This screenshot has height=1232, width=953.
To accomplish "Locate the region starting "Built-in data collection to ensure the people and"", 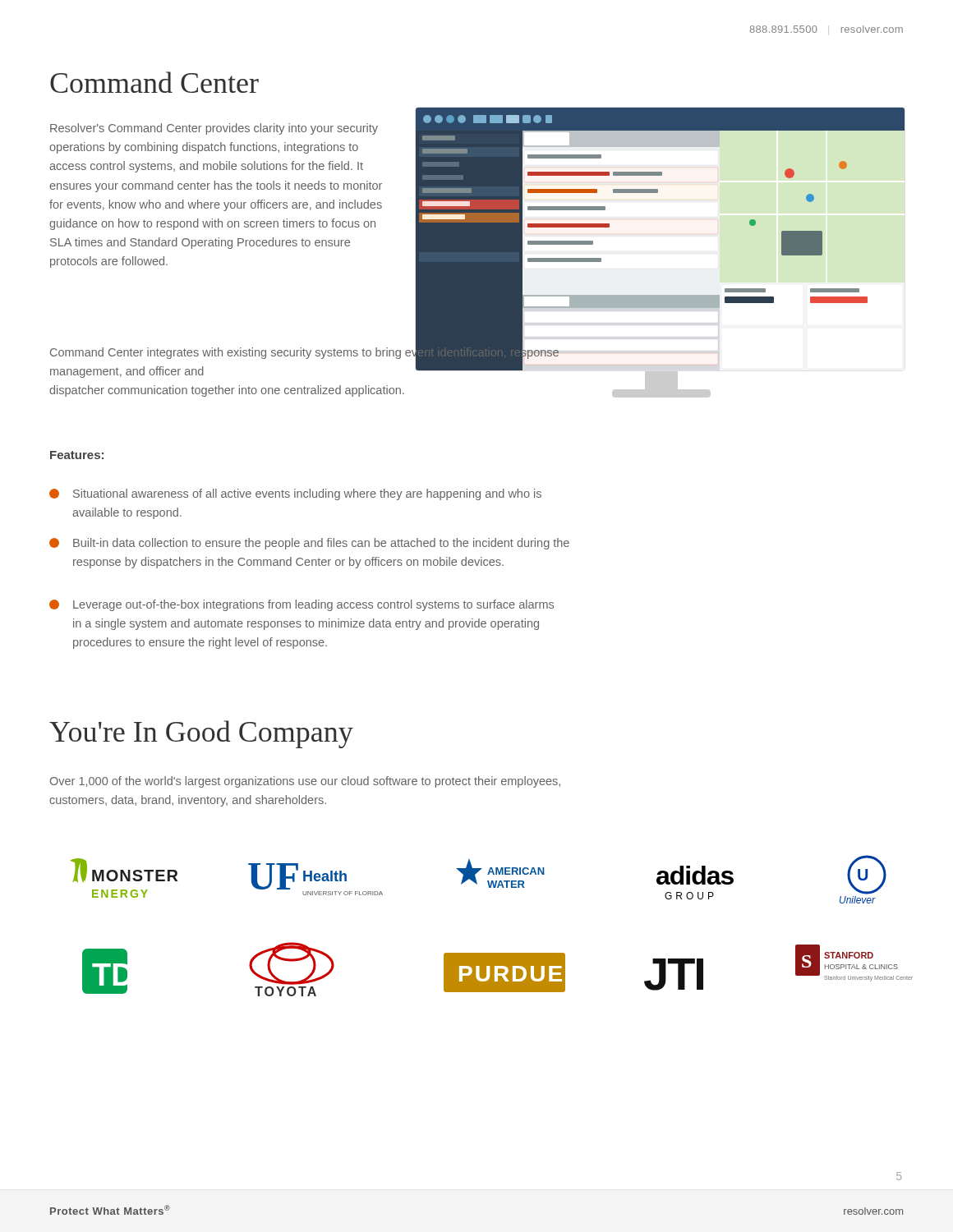I will tap(468, 553).
